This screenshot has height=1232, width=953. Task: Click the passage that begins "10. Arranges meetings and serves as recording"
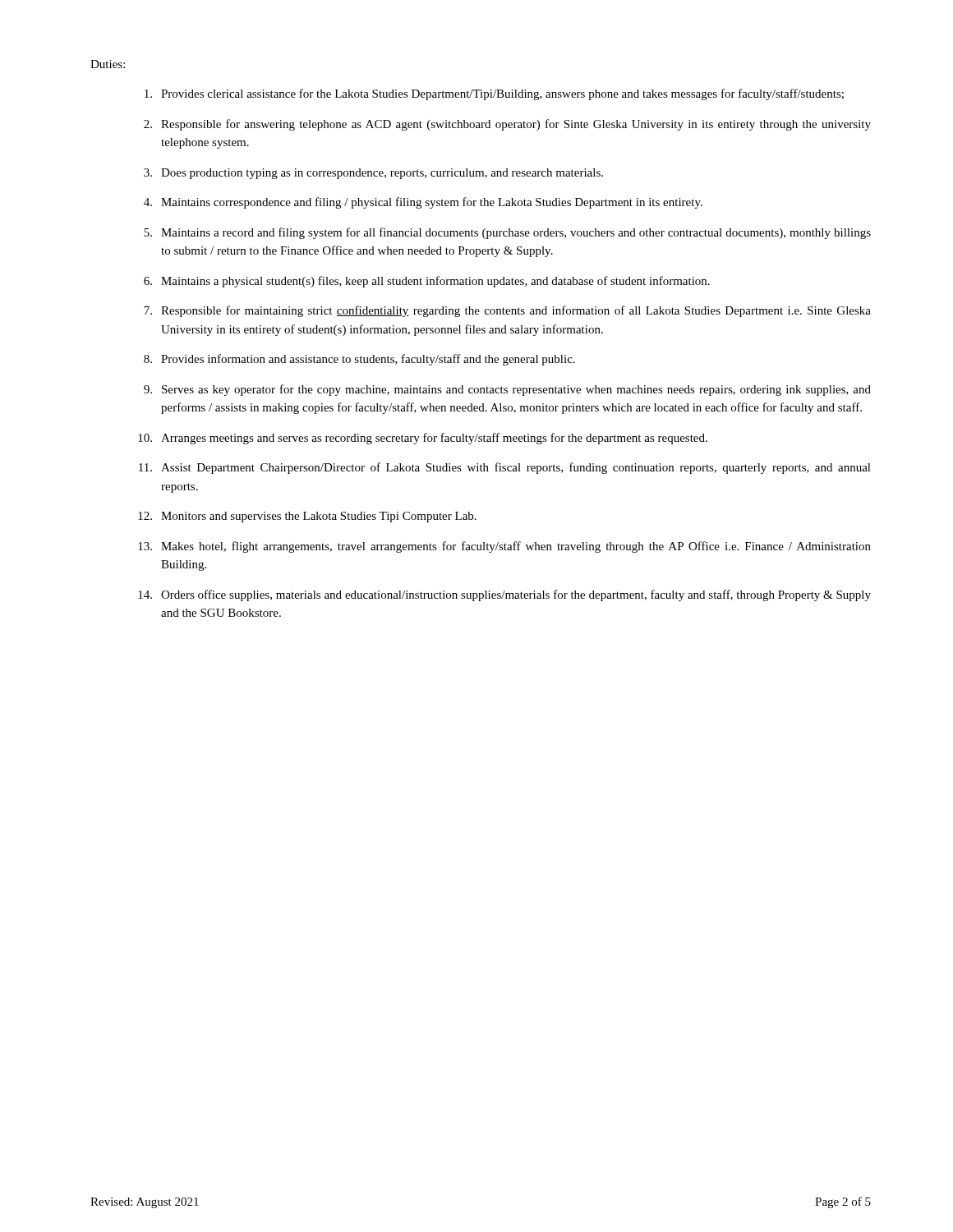coord(497,438)
